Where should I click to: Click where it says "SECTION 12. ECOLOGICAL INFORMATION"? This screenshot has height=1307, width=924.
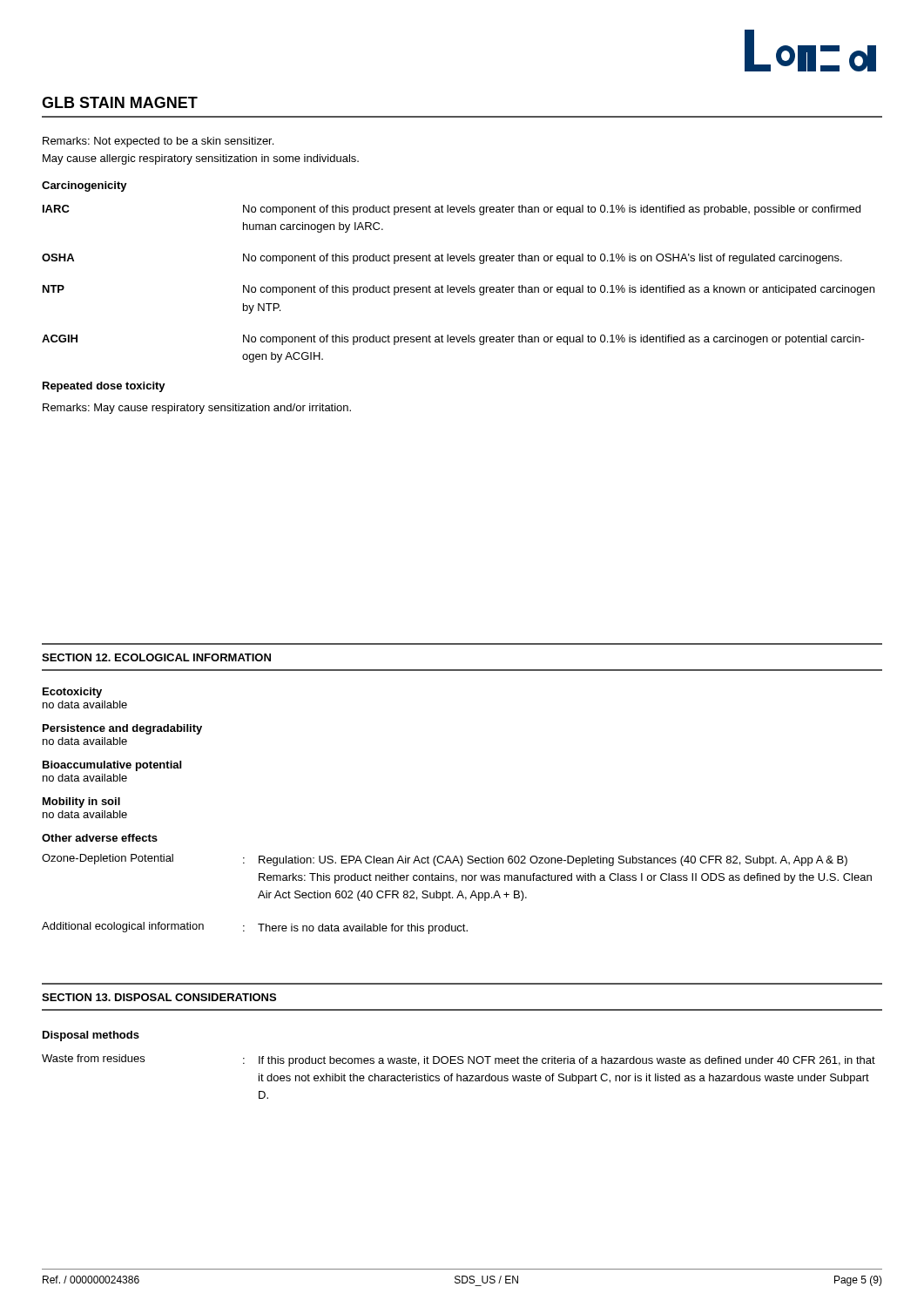(157, 657)
